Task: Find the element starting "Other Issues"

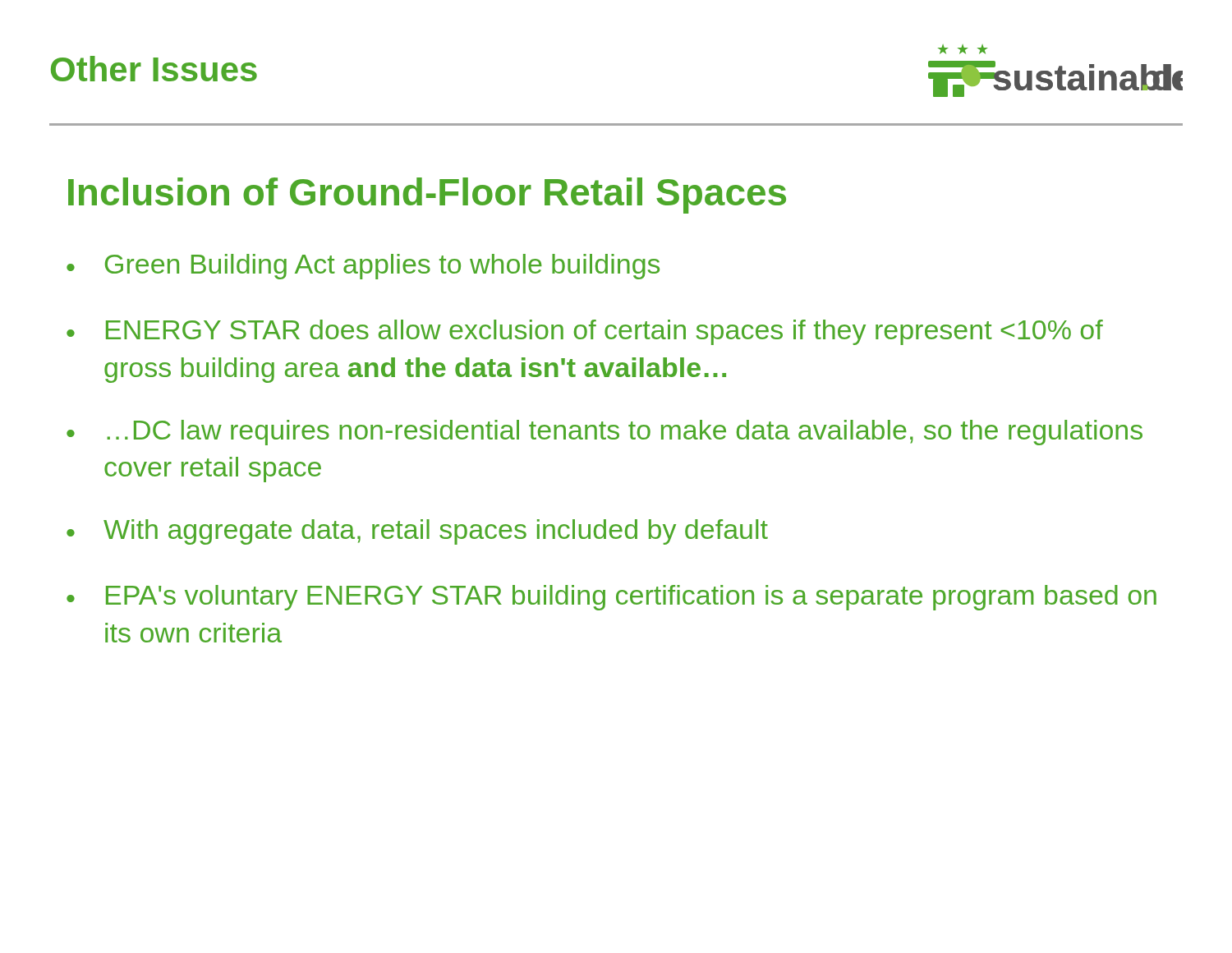Action: point(154,69)
